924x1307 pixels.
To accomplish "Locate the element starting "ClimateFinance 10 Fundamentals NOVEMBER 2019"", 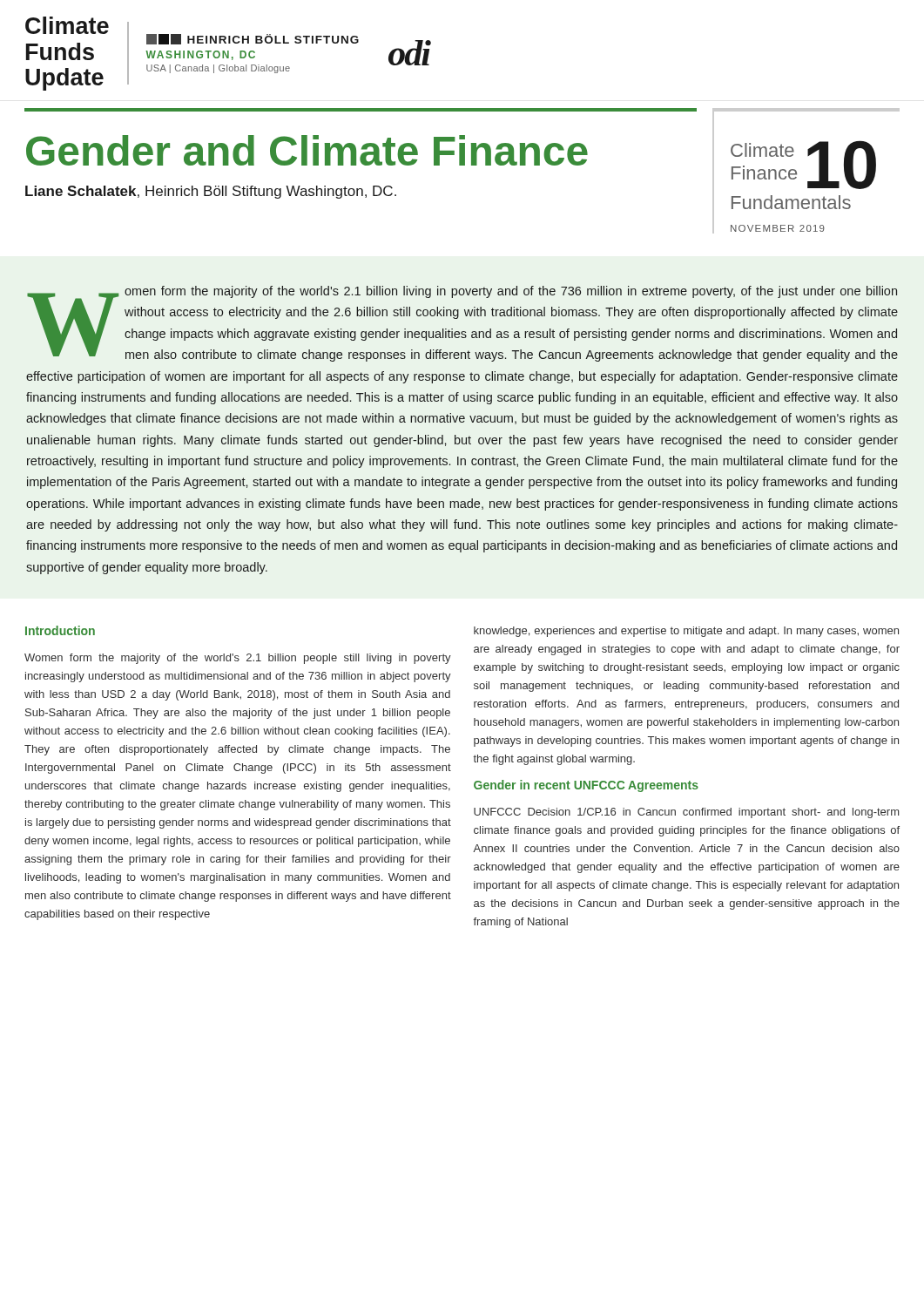I will coord(815,180).
